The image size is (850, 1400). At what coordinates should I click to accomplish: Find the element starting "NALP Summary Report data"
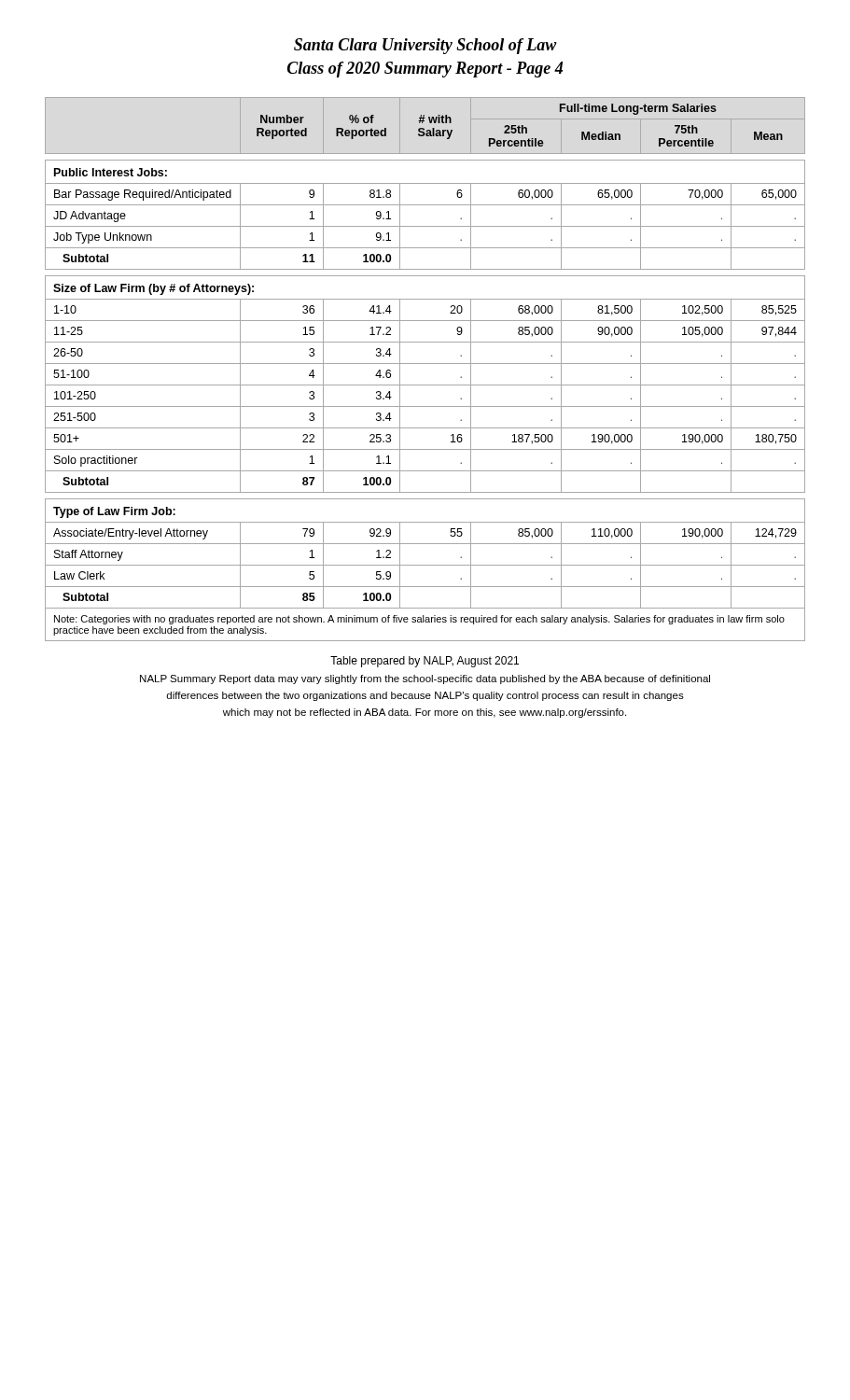click(x=425, y=696)
